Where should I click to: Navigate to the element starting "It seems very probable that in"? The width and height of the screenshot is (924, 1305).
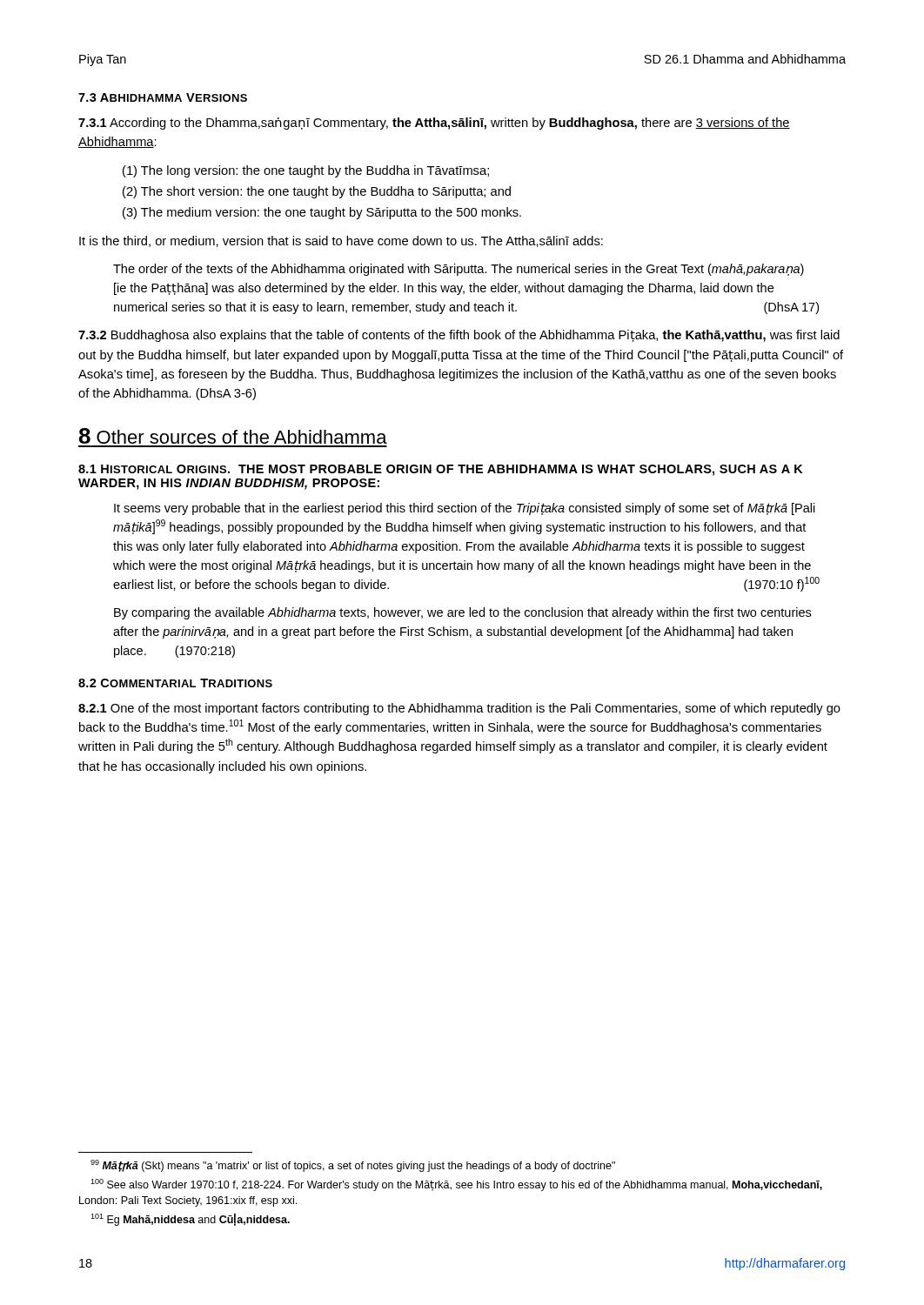[x=466, y=547]
